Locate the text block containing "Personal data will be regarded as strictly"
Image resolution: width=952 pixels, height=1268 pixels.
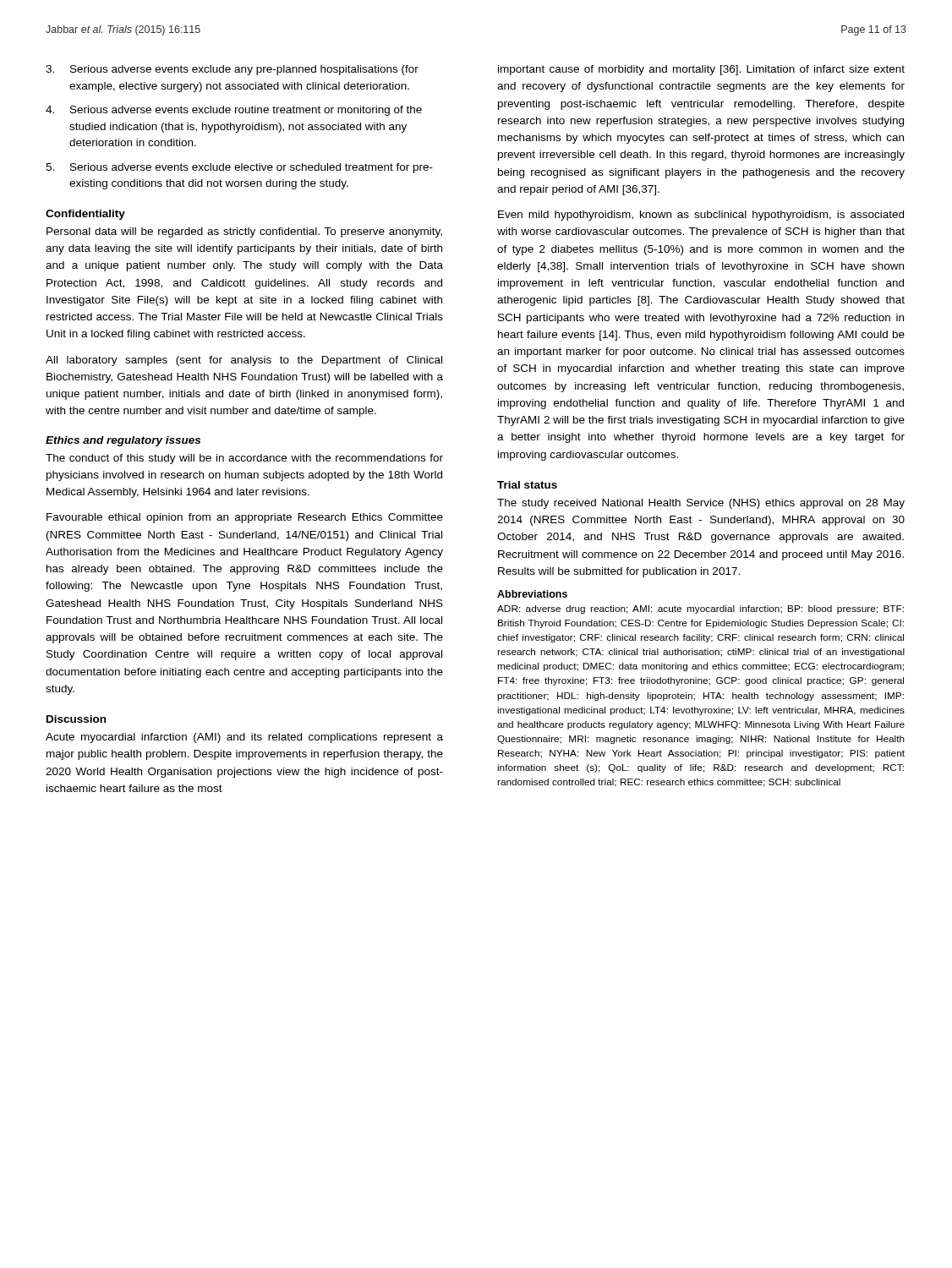[244, 283]
